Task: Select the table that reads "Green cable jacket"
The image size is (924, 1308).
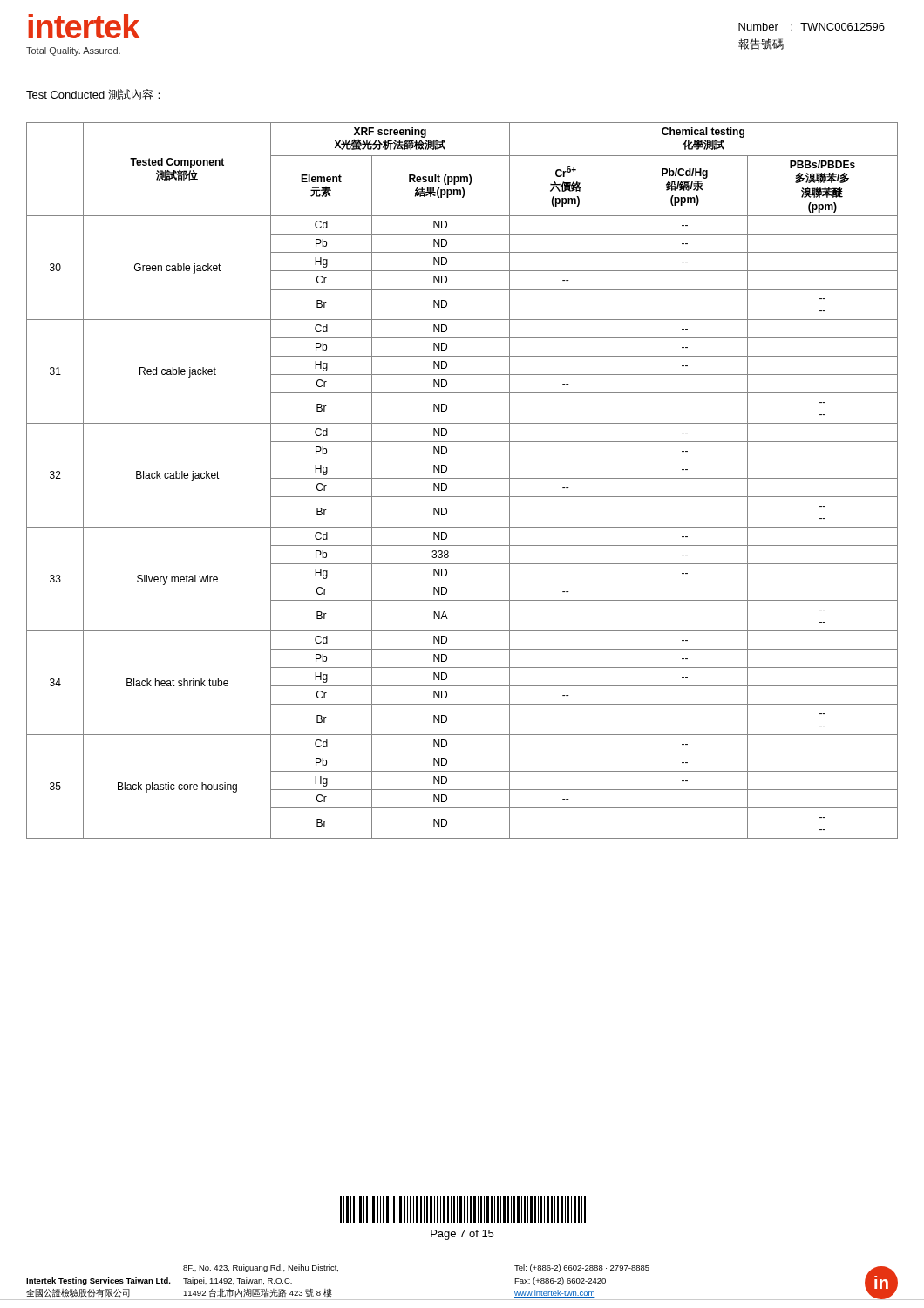Action: [462, 480]
